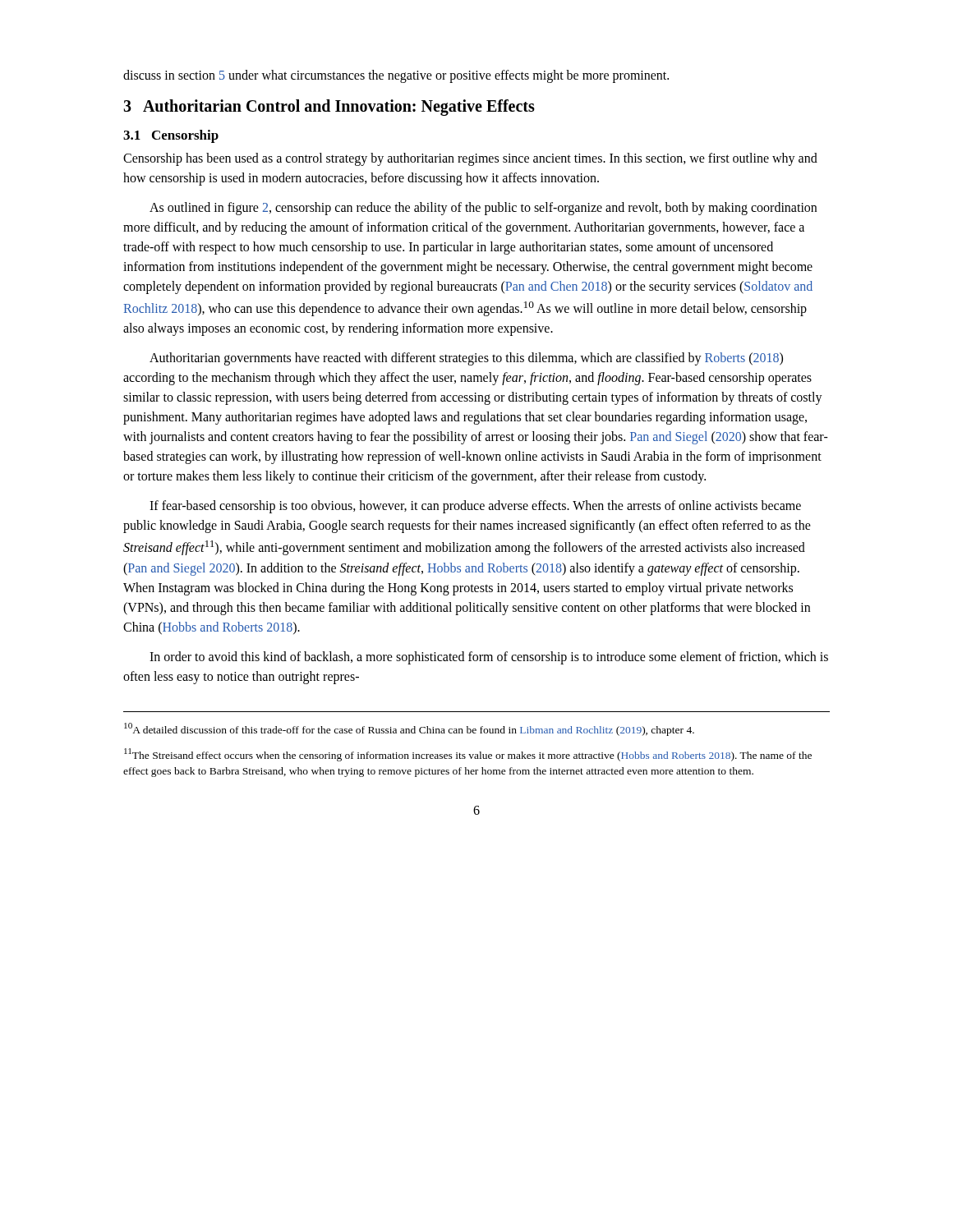This screenshot has height=1232, width=953.
Task: Navigate to the passage starting "discuss in section 5"
Action: pyautogui.click(x=476, y=76)
